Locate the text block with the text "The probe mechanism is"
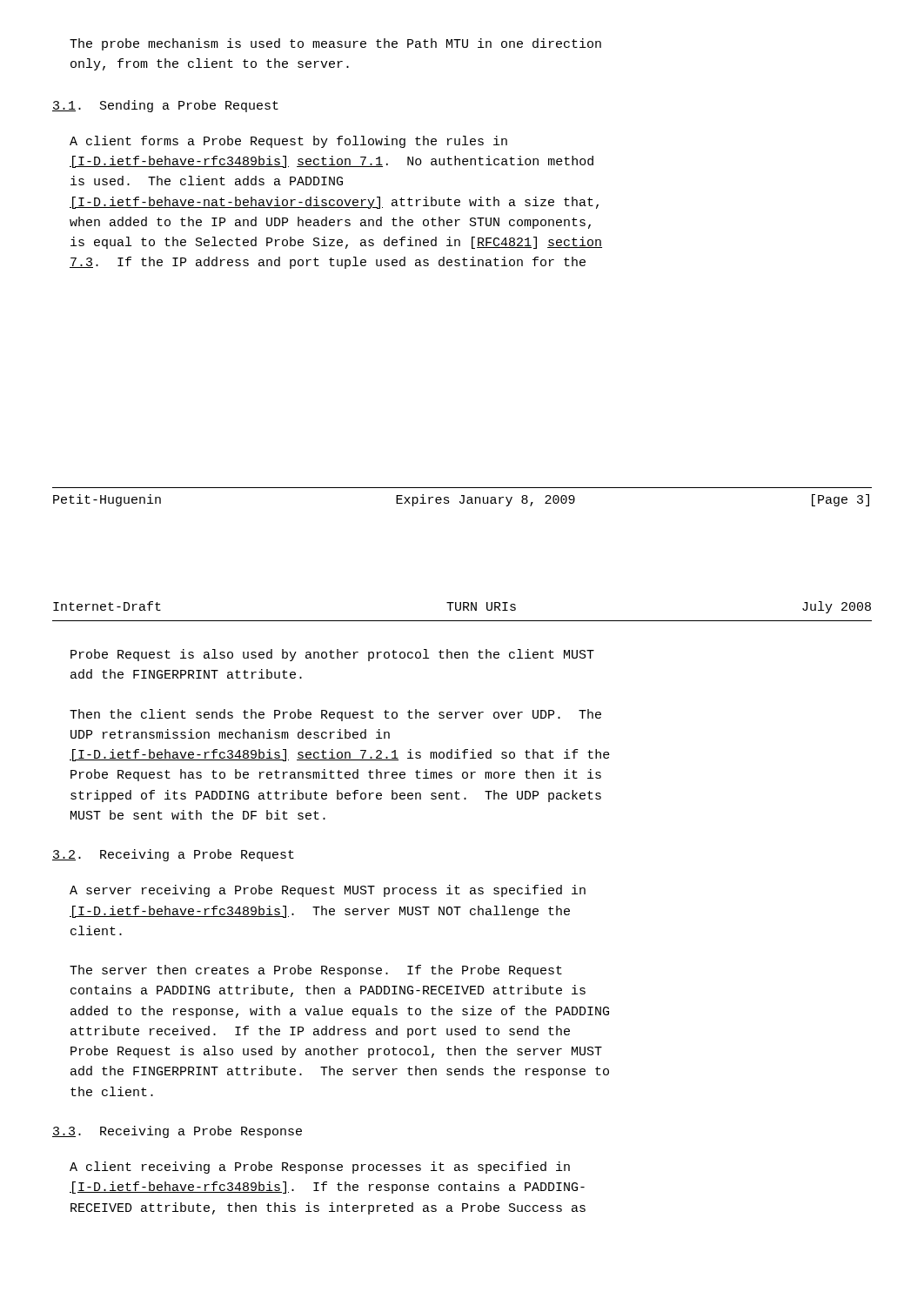 click(x=336, y=55)
